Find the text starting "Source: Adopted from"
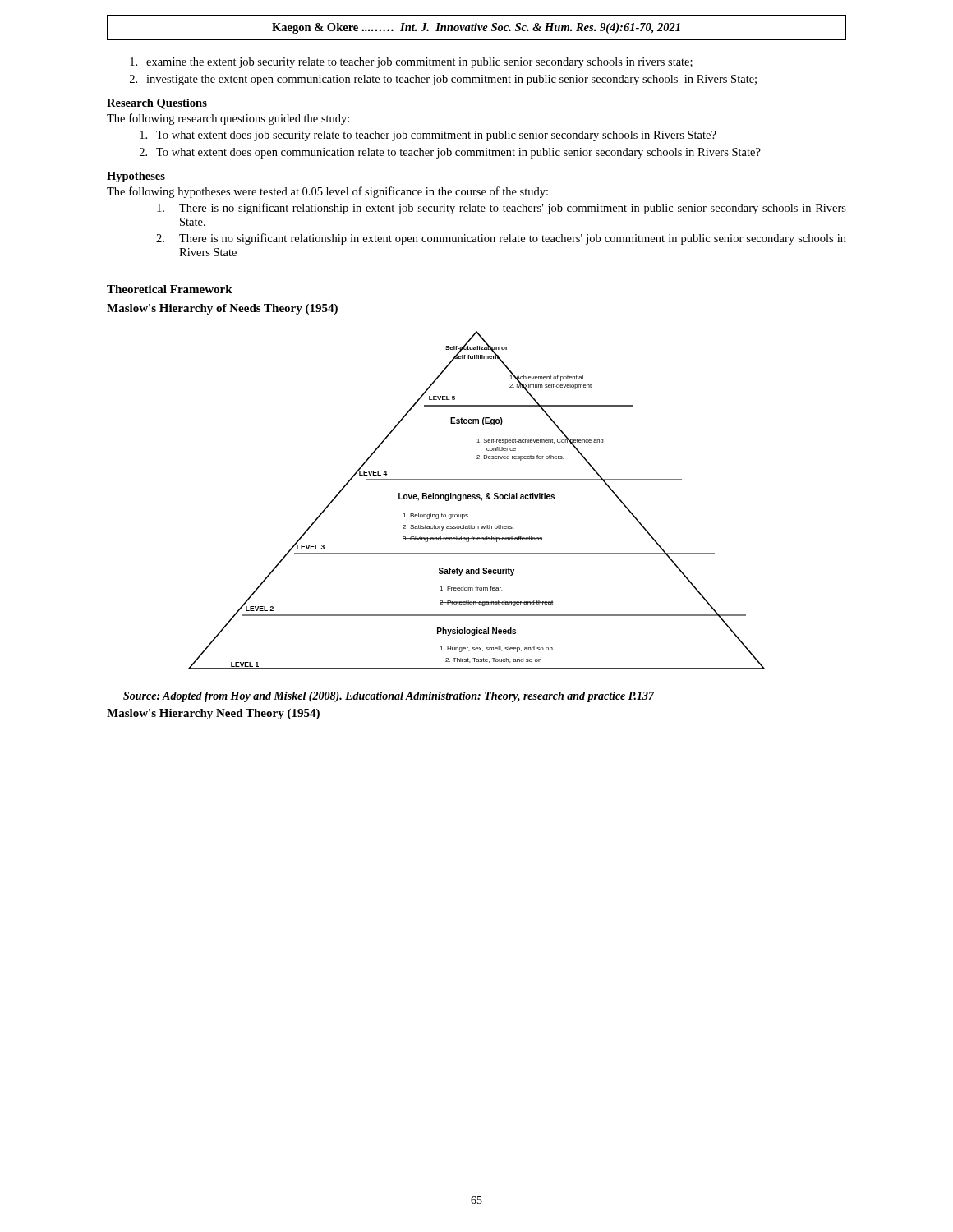This screenshot has width=953, height=1232. click(389, 696)
